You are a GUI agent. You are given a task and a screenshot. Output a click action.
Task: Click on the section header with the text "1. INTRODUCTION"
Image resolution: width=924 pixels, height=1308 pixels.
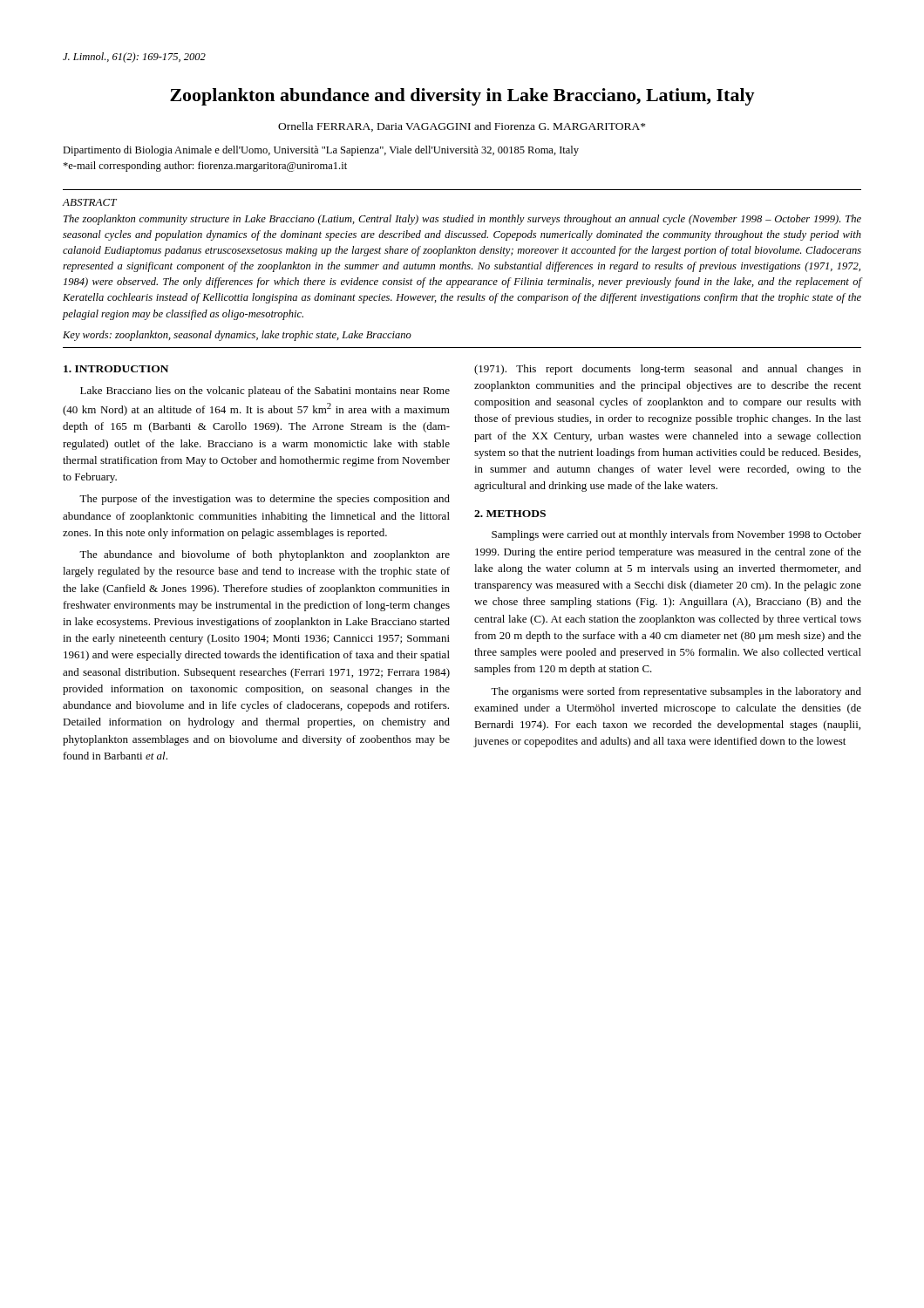(x=116, y=368)
